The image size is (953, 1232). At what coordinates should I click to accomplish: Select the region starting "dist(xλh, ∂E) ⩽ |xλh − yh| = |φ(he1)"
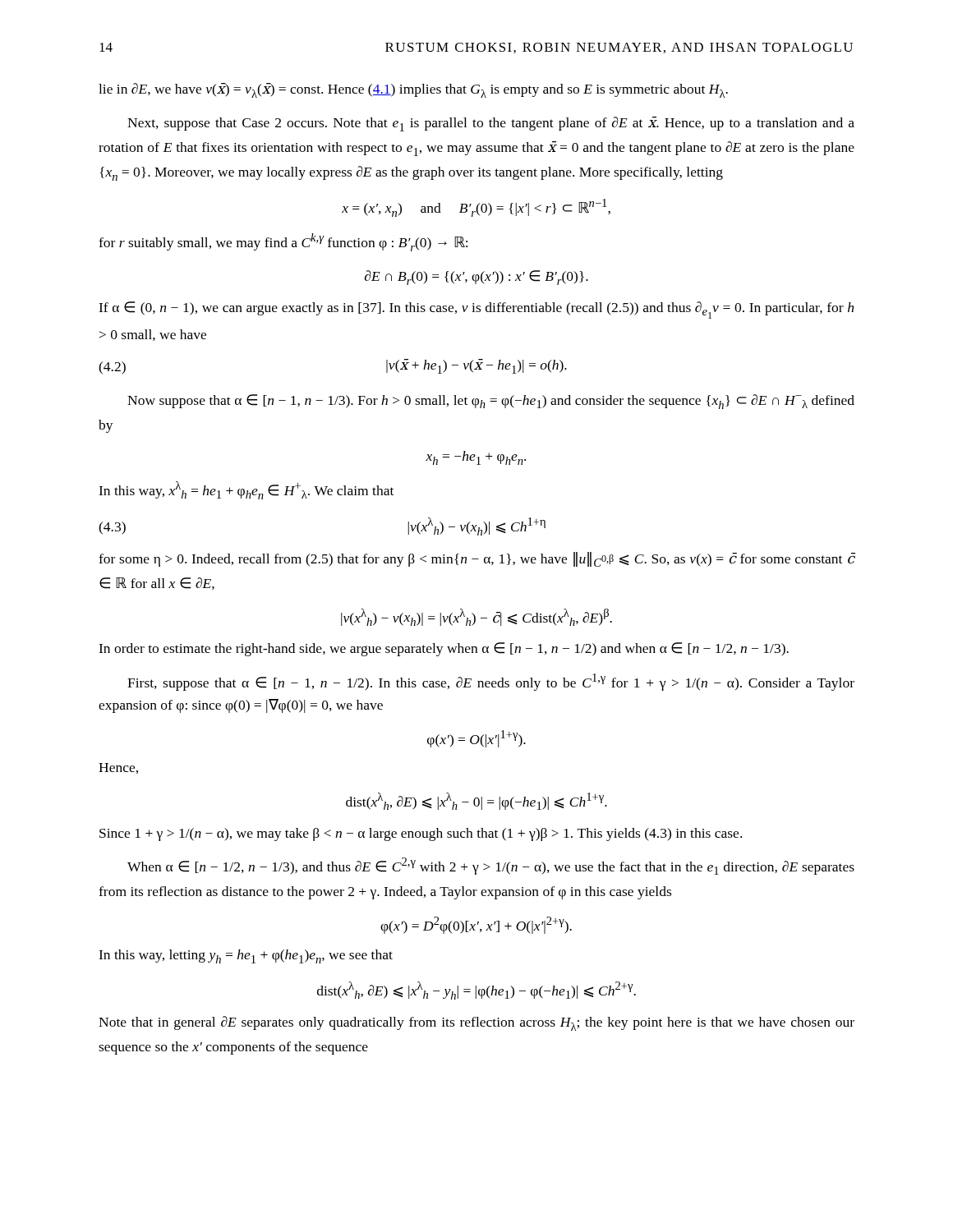coord(476,991)
